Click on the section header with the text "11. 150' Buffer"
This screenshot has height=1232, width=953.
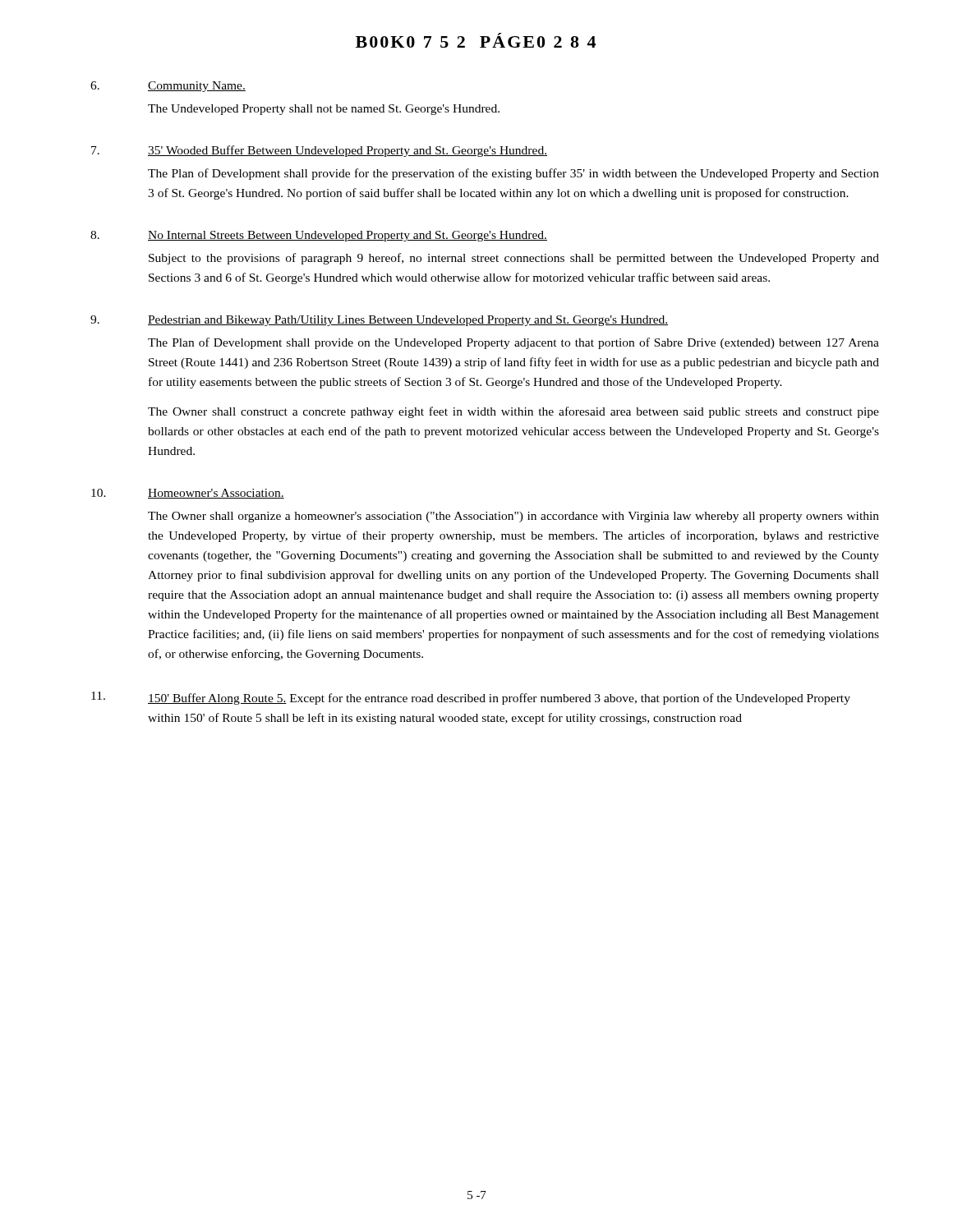click(485, 708)
